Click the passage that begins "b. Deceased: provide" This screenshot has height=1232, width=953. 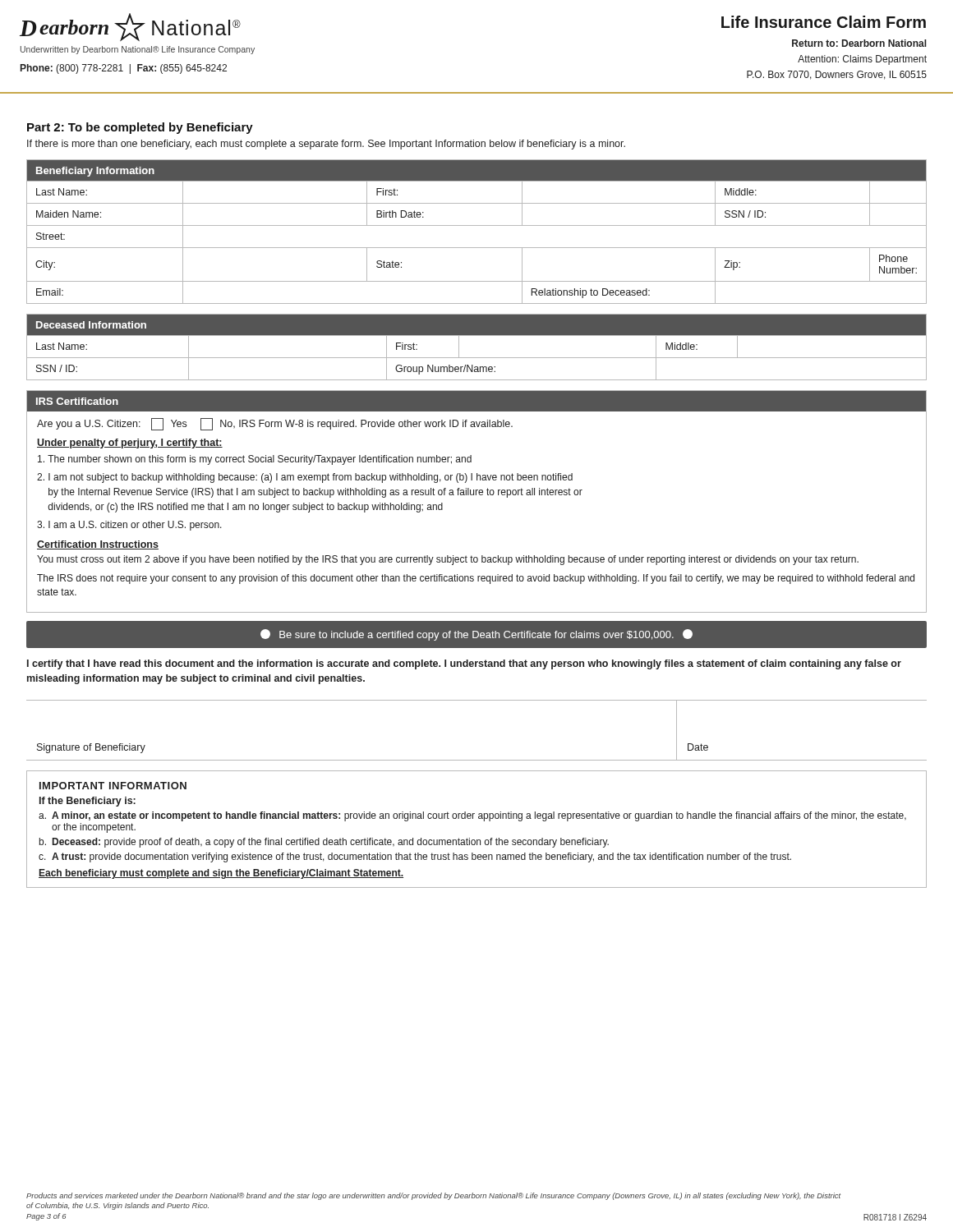coord(324,842)
